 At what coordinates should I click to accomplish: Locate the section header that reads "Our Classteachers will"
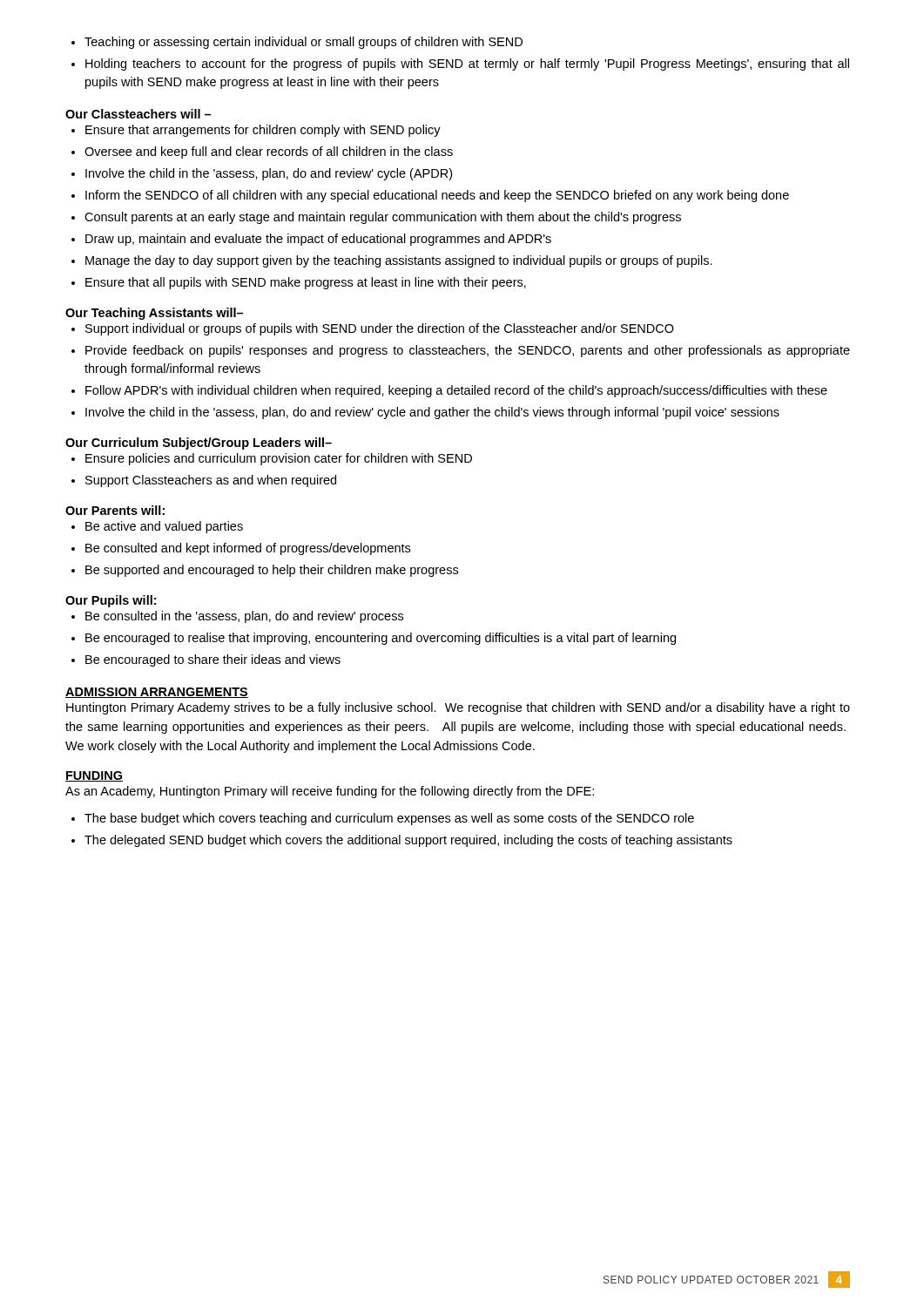point(138,114)
